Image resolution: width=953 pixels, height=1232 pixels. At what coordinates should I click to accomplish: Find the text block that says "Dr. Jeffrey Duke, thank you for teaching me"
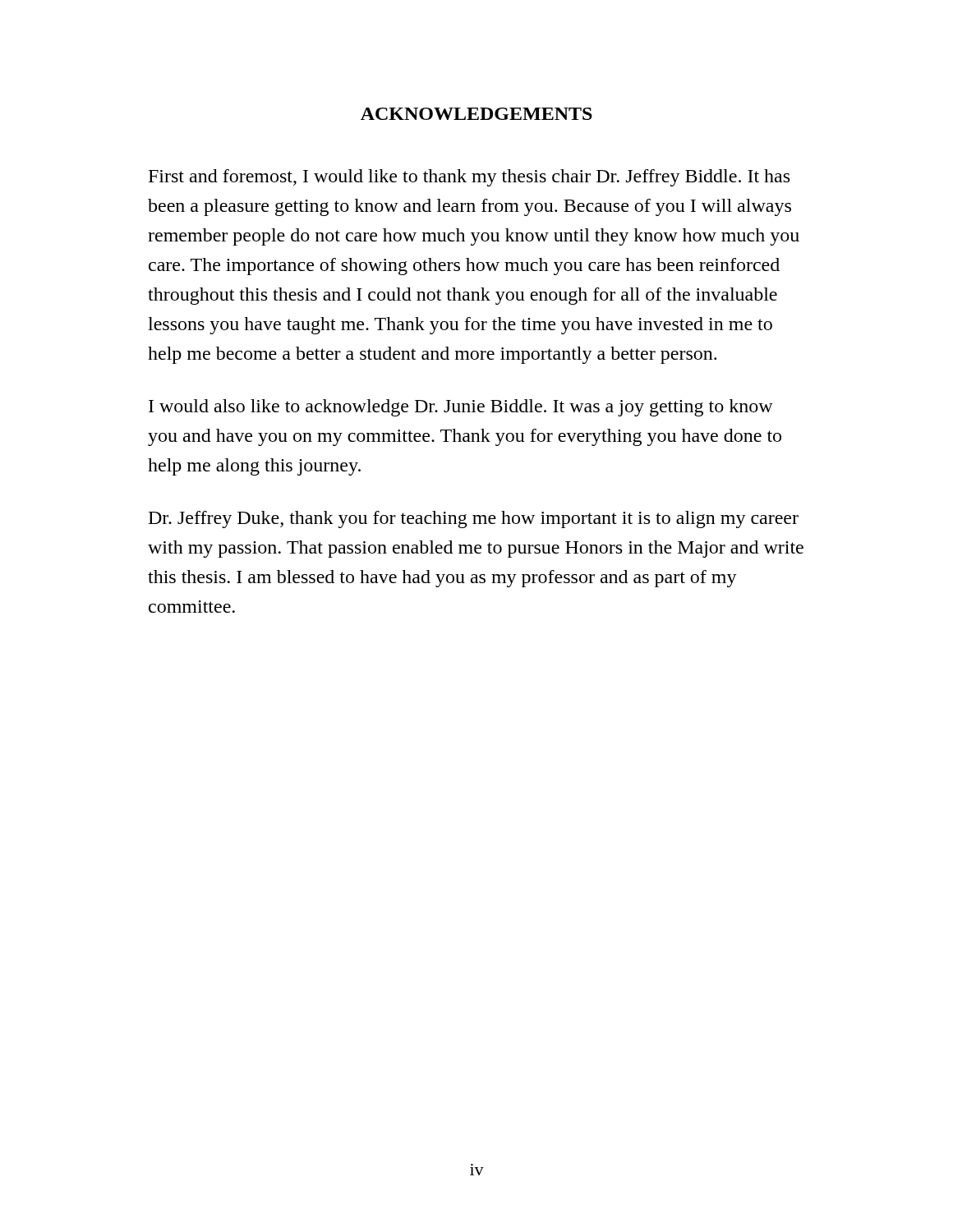tap(476, 562)
